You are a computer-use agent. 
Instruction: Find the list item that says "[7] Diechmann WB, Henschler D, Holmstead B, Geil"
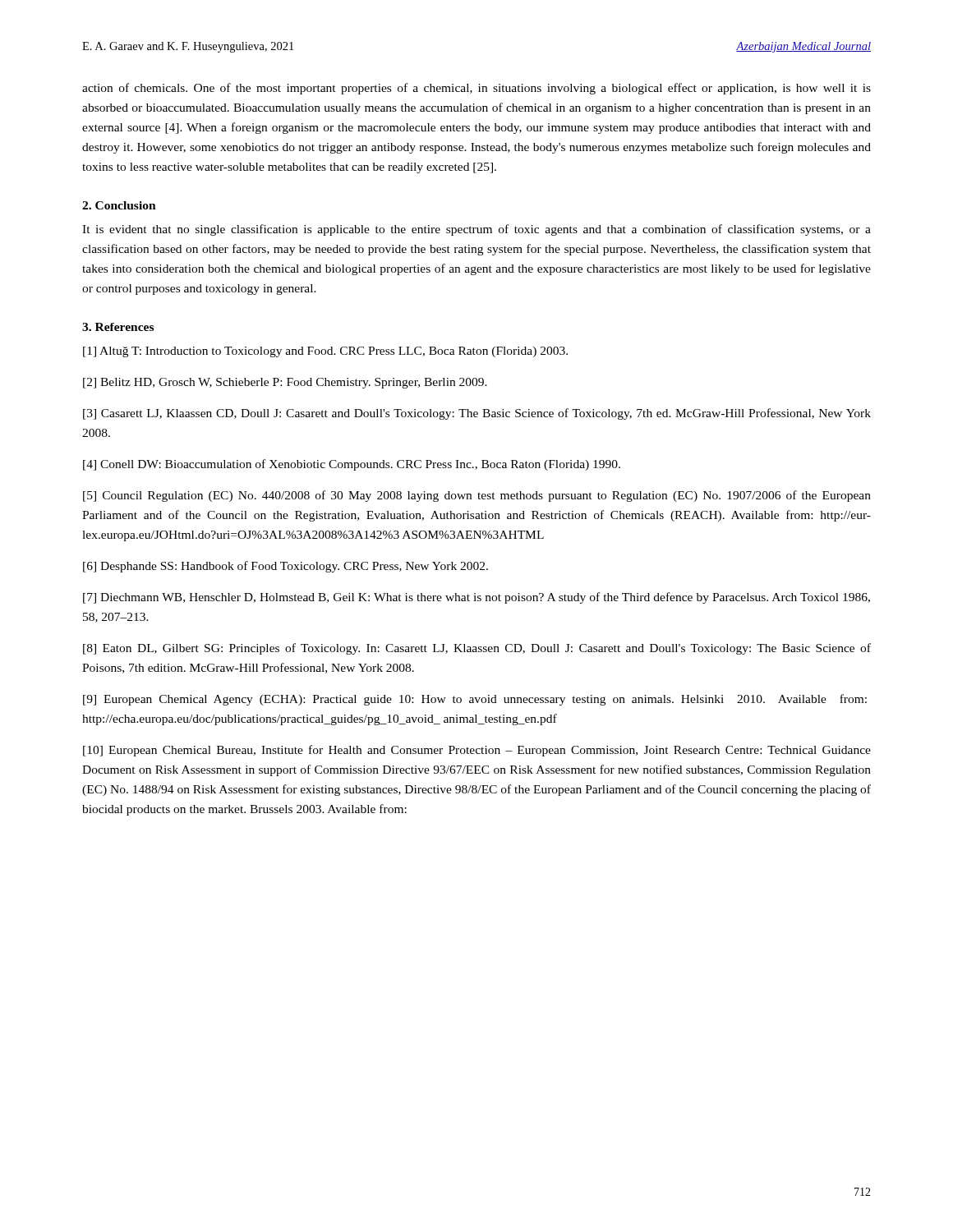[476, 607]
